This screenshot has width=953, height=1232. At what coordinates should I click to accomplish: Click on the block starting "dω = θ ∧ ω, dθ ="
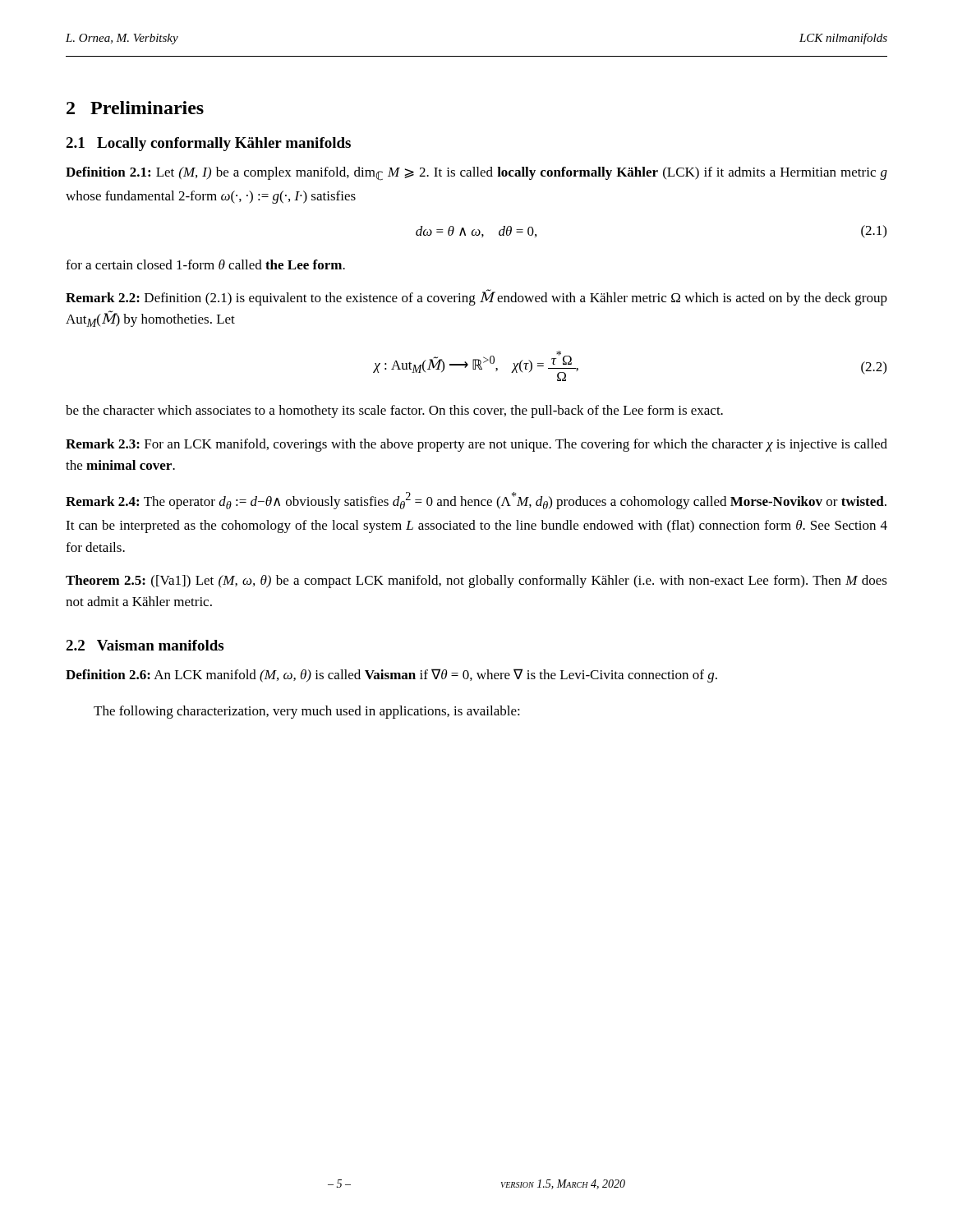click(451, 230)
